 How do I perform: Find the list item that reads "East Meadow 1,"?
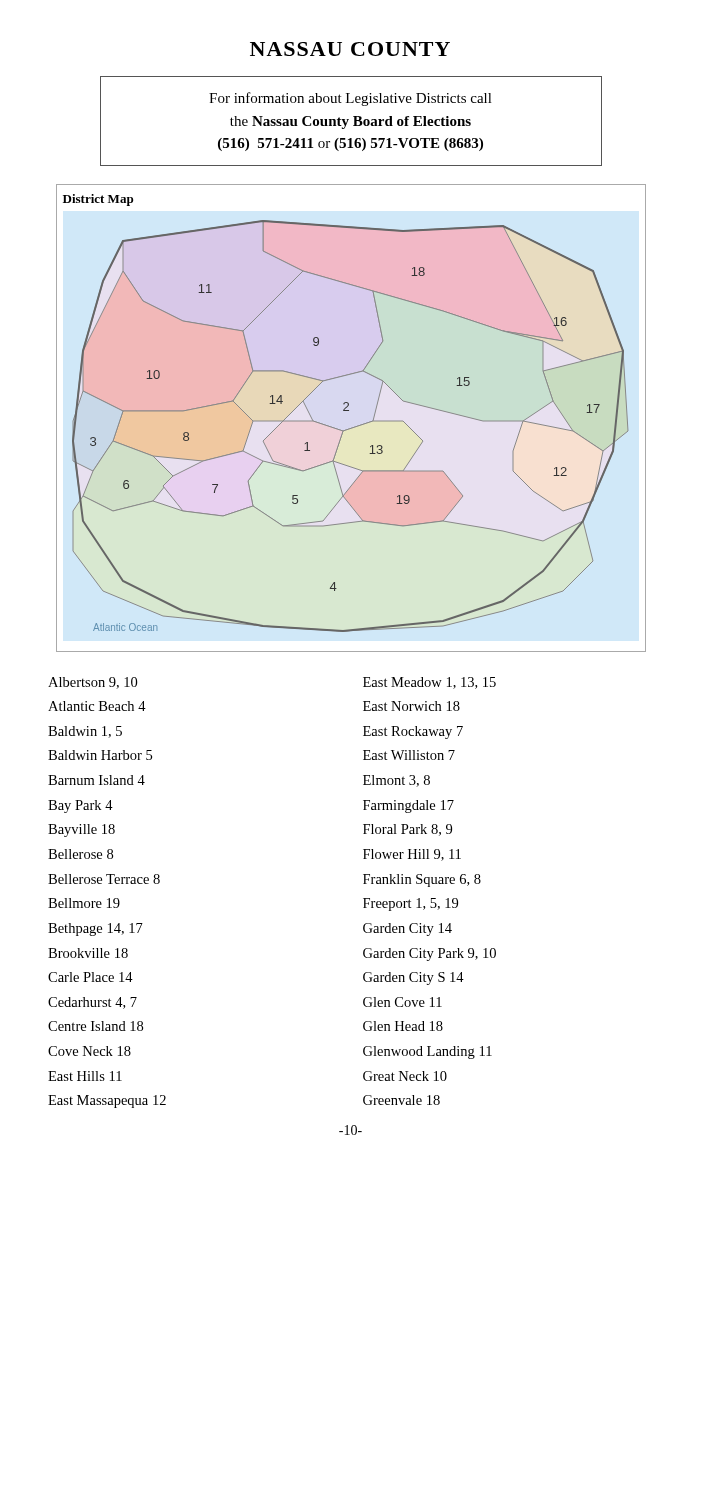coord(429,682)
